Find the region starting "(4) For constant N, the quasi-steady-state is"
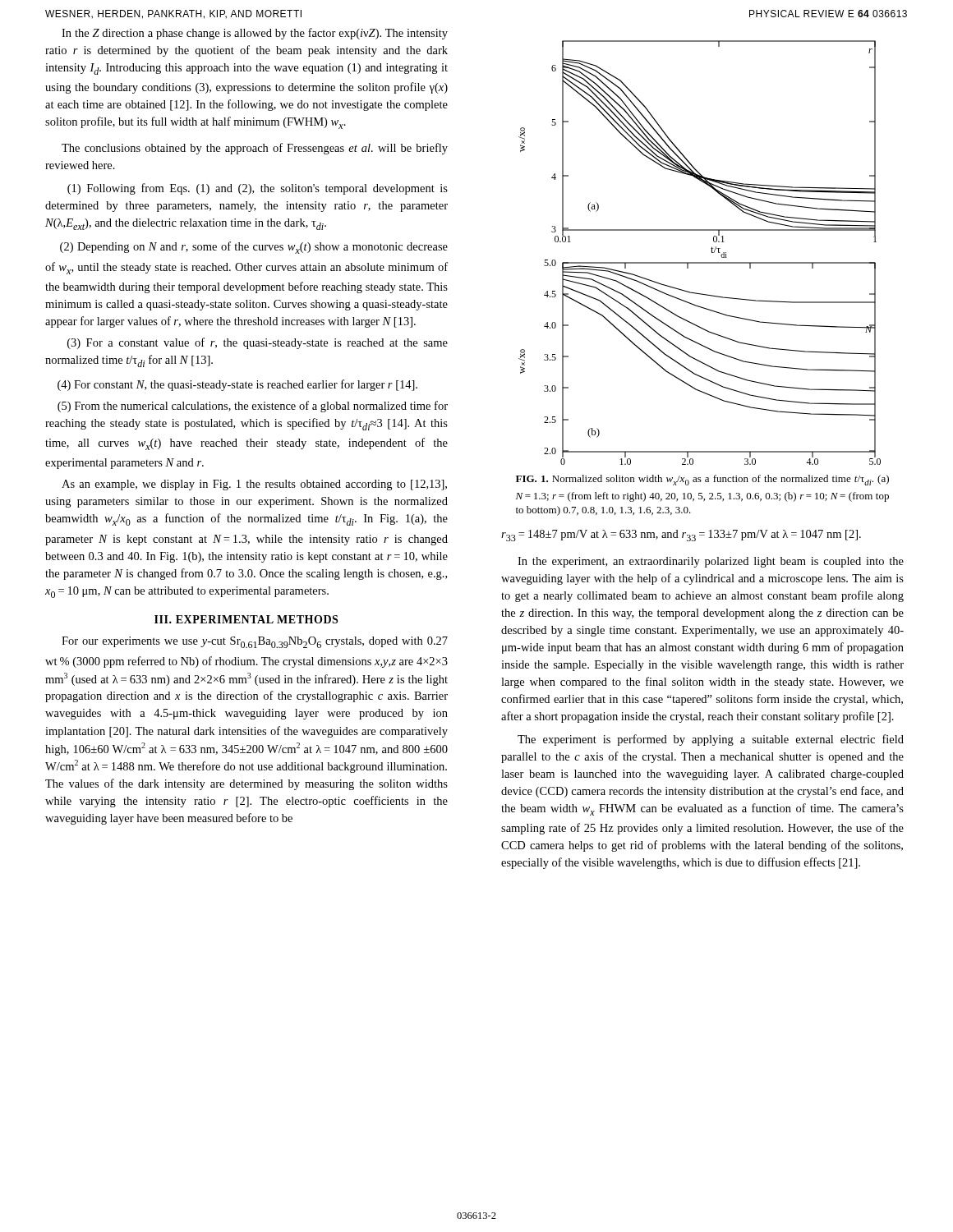The height and width of the screenshot is (1232, 953). point(232,384)
